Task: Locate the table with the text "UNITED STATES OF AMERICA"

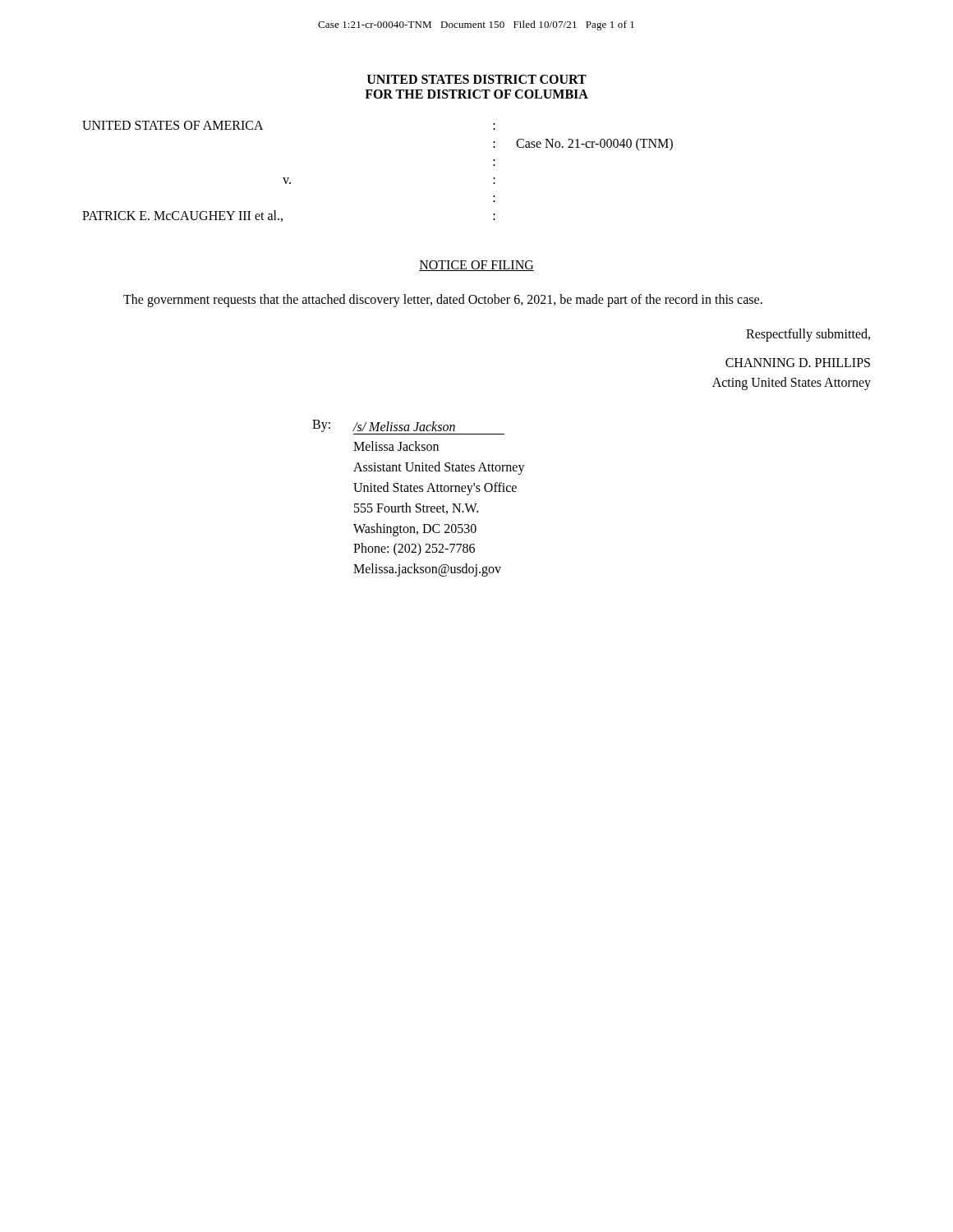Action: pyautogui.click(x=476, y=171)
